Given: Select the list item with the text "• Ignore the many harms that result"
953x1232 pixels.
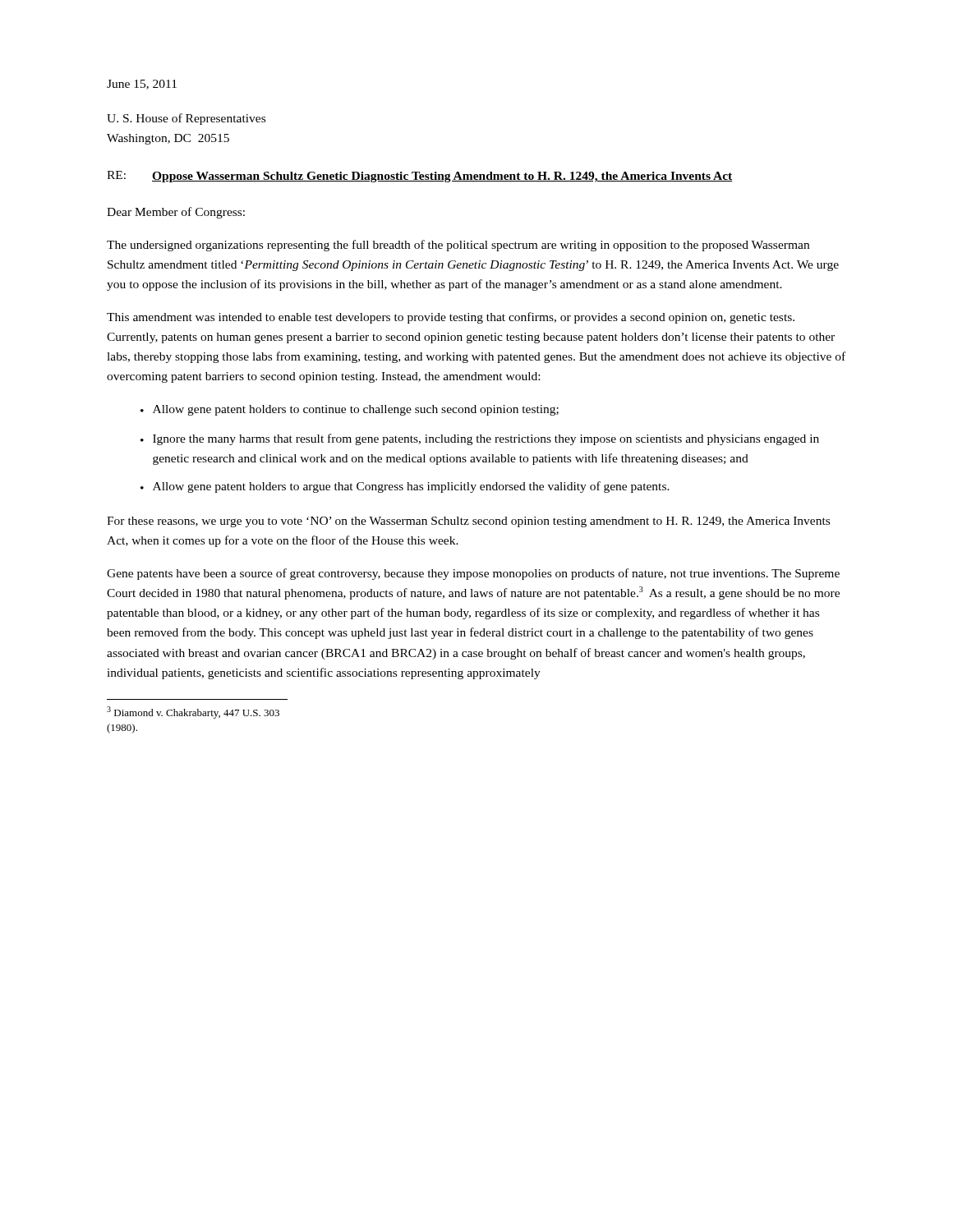Looking at the screenshot, I should coord(493,449).
